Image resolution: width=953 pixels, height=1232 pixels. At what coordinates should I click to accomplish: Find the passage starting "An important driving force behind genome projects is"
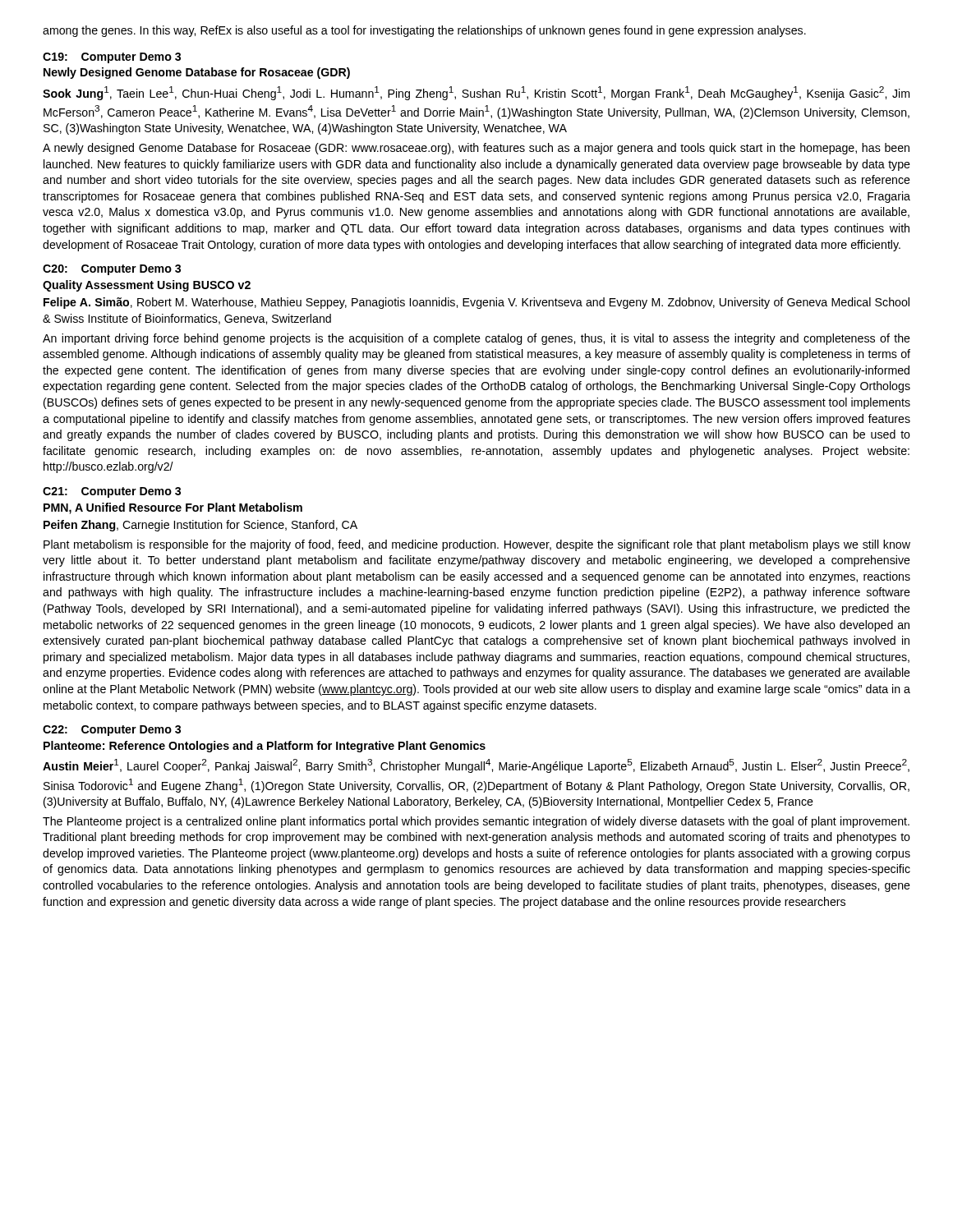tap(476, 403)
